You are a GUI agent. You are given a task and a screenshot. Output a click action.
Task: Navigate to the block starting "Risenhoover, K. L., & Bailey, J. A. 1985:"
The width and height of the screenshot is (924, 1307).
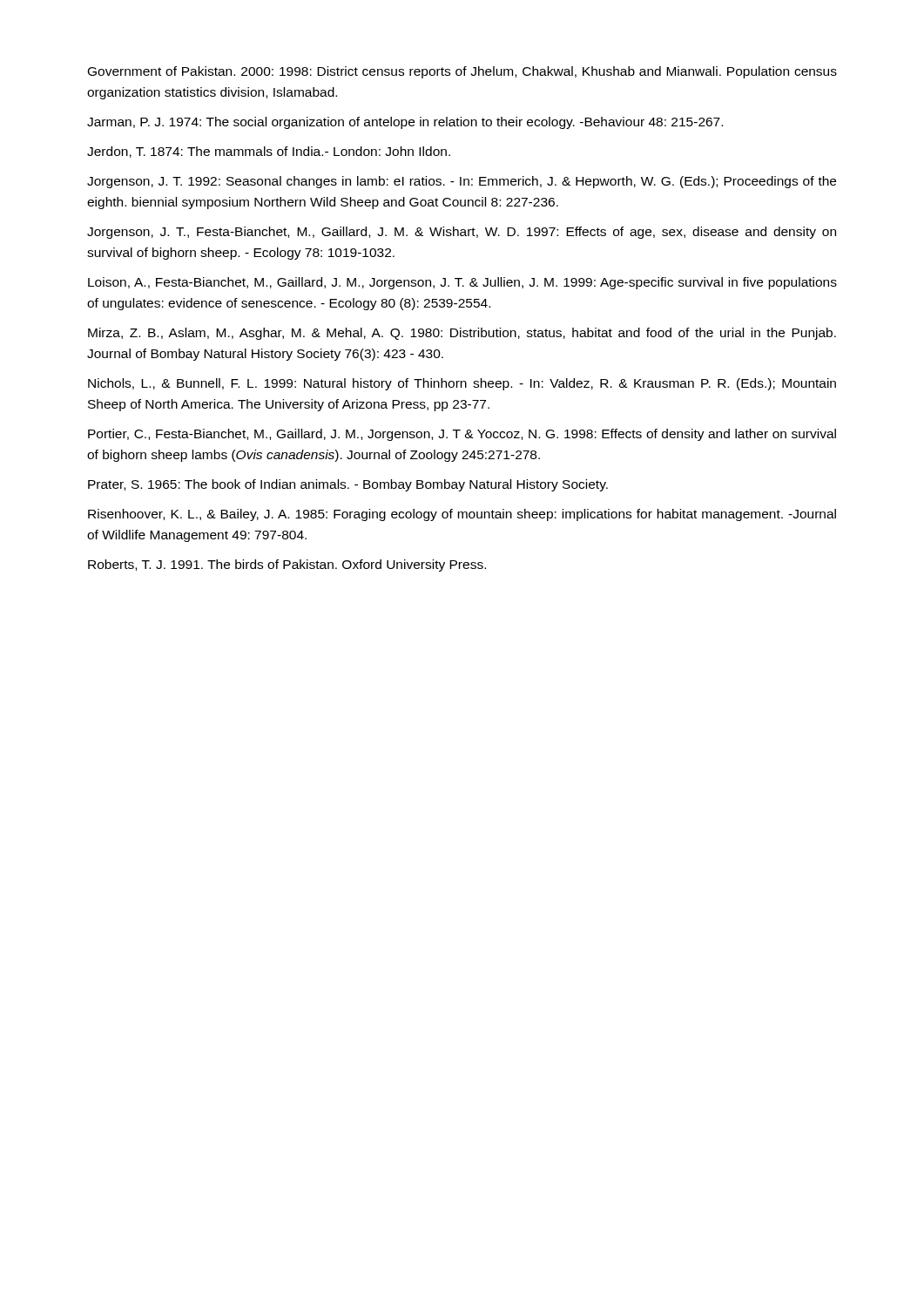pos(462,524)
